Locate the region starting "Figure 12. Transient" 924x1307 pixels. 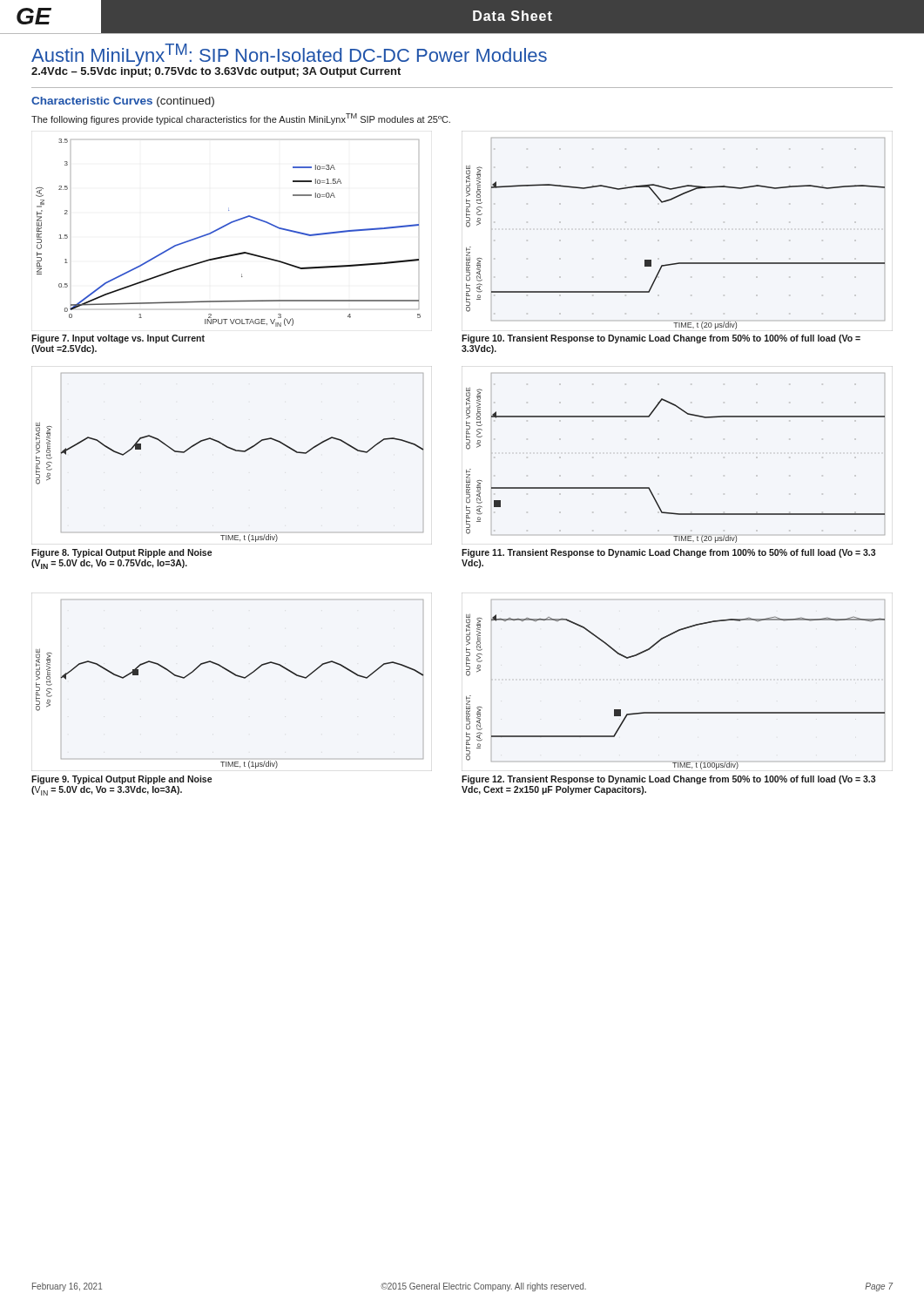coord(669,784)
